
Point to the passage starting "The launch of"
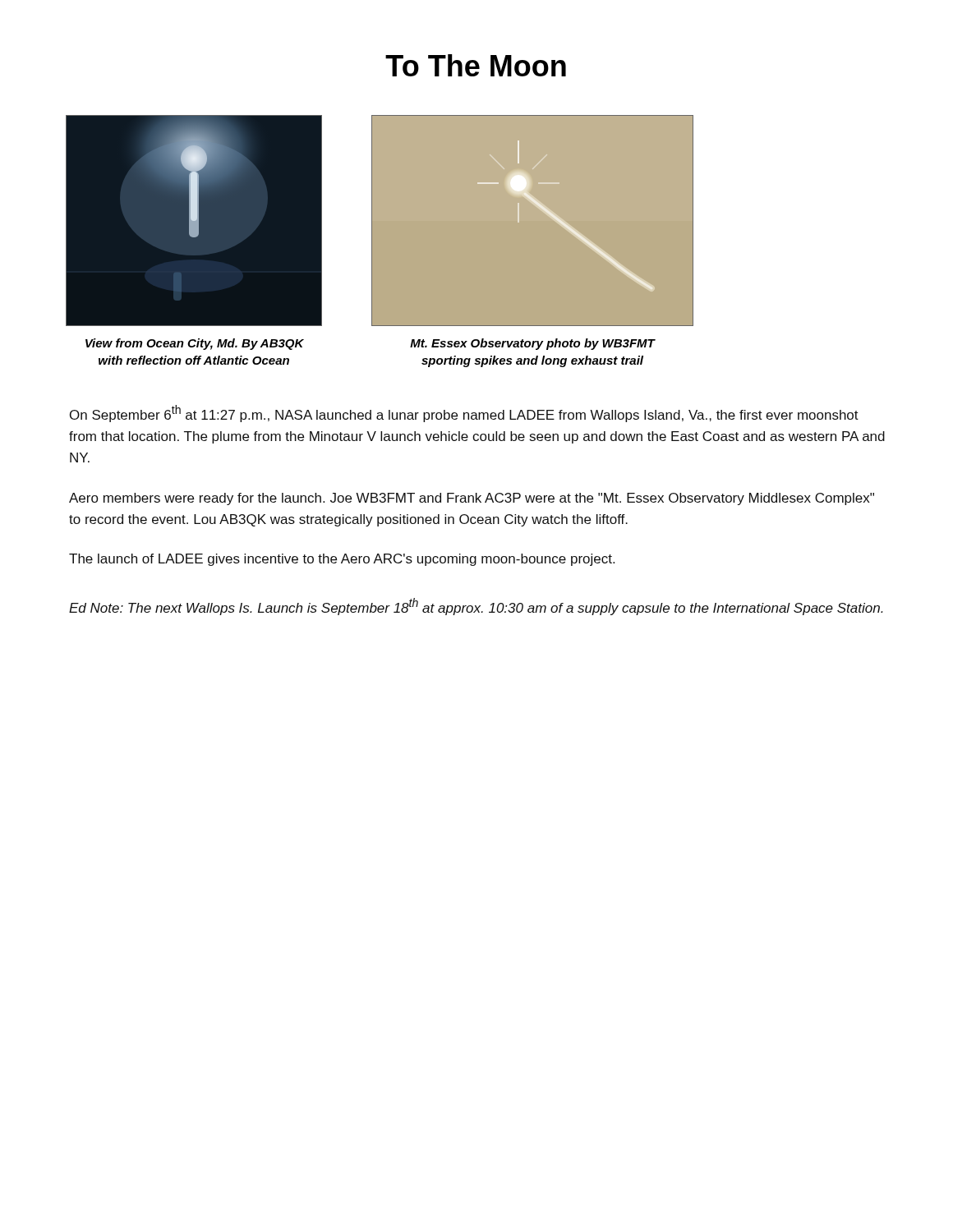[x=342, y=559]
